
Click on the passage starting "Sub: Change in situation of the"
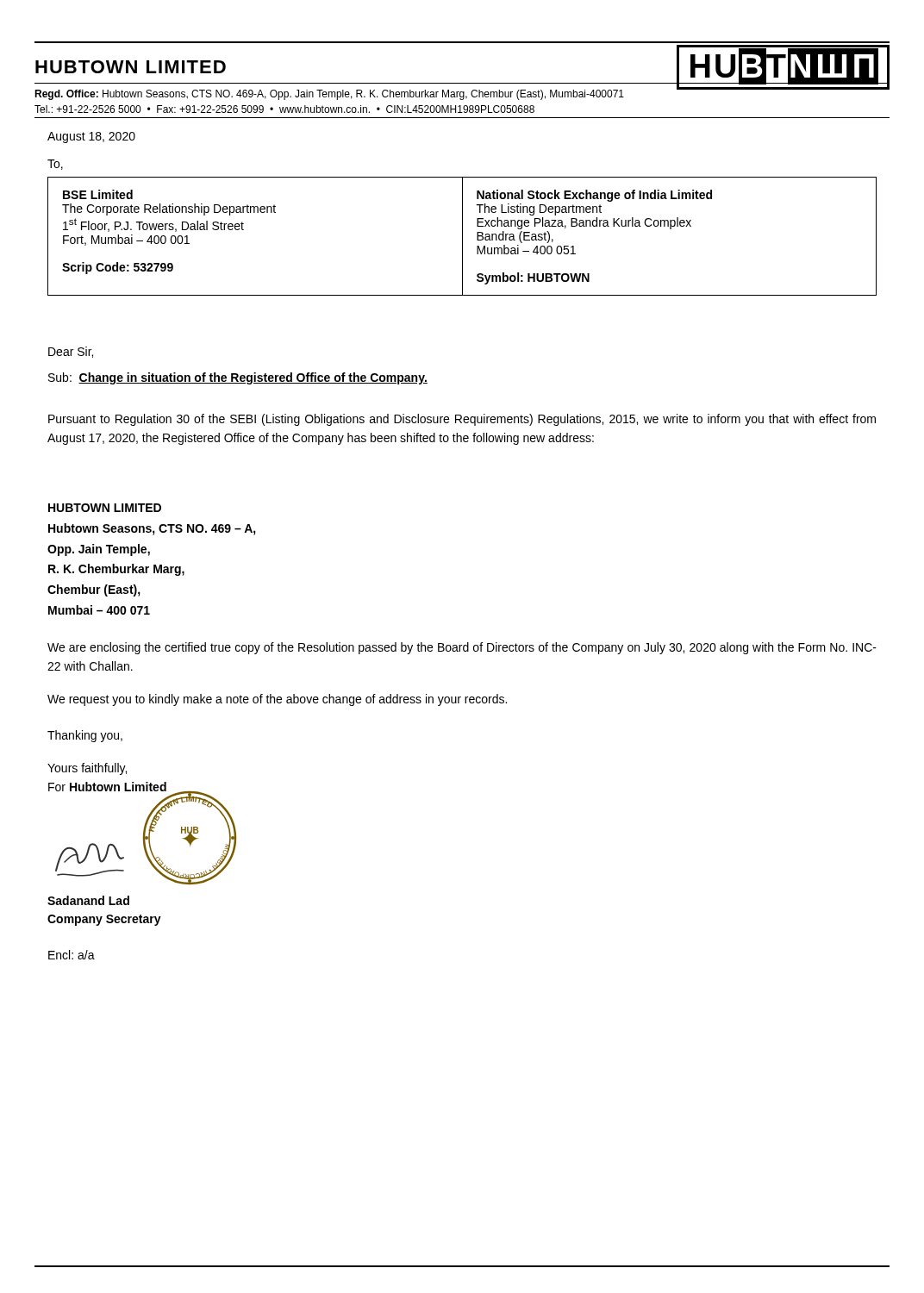(237, 378)
